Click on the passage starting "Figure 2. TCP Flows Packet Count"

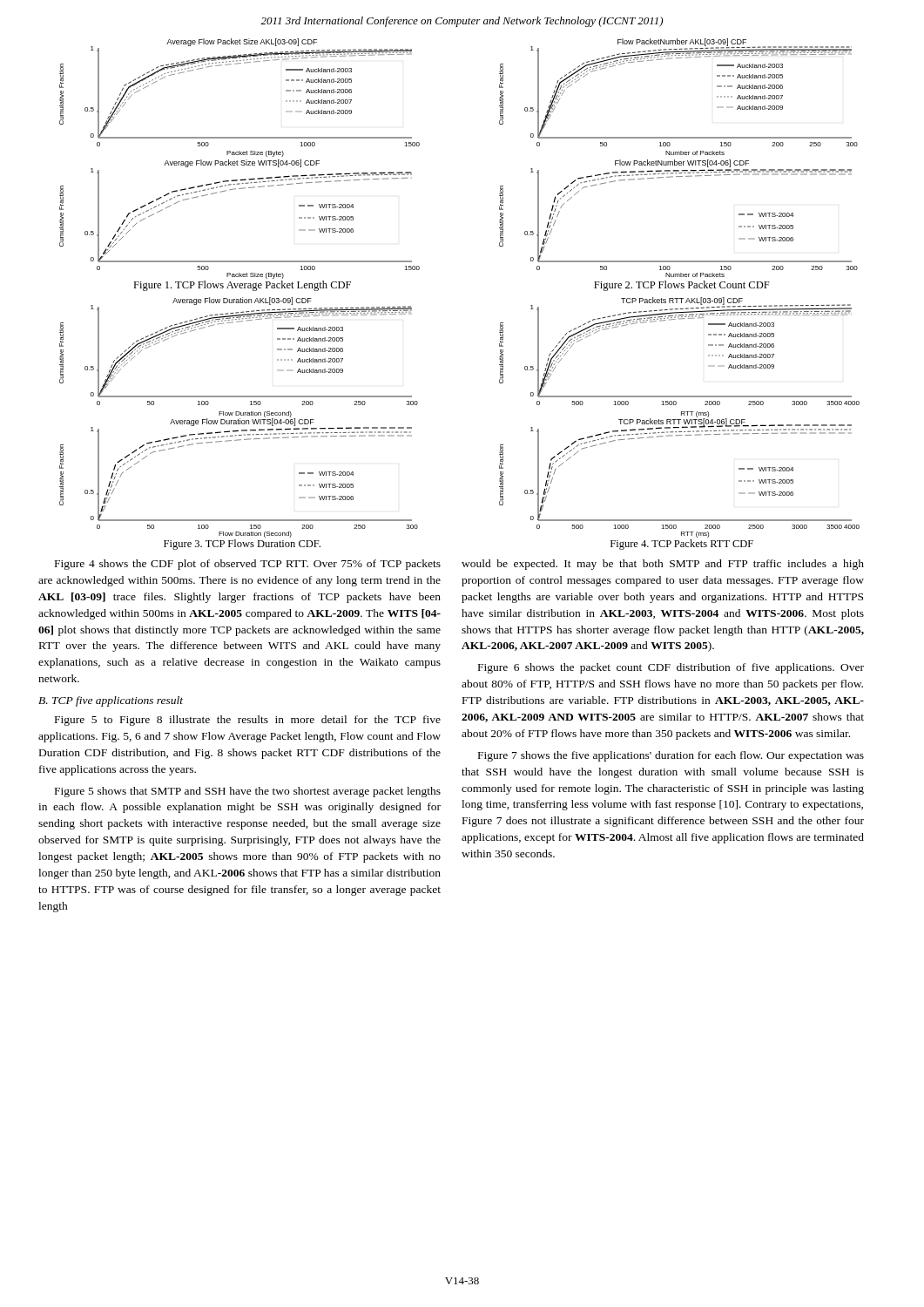[682, 285]
